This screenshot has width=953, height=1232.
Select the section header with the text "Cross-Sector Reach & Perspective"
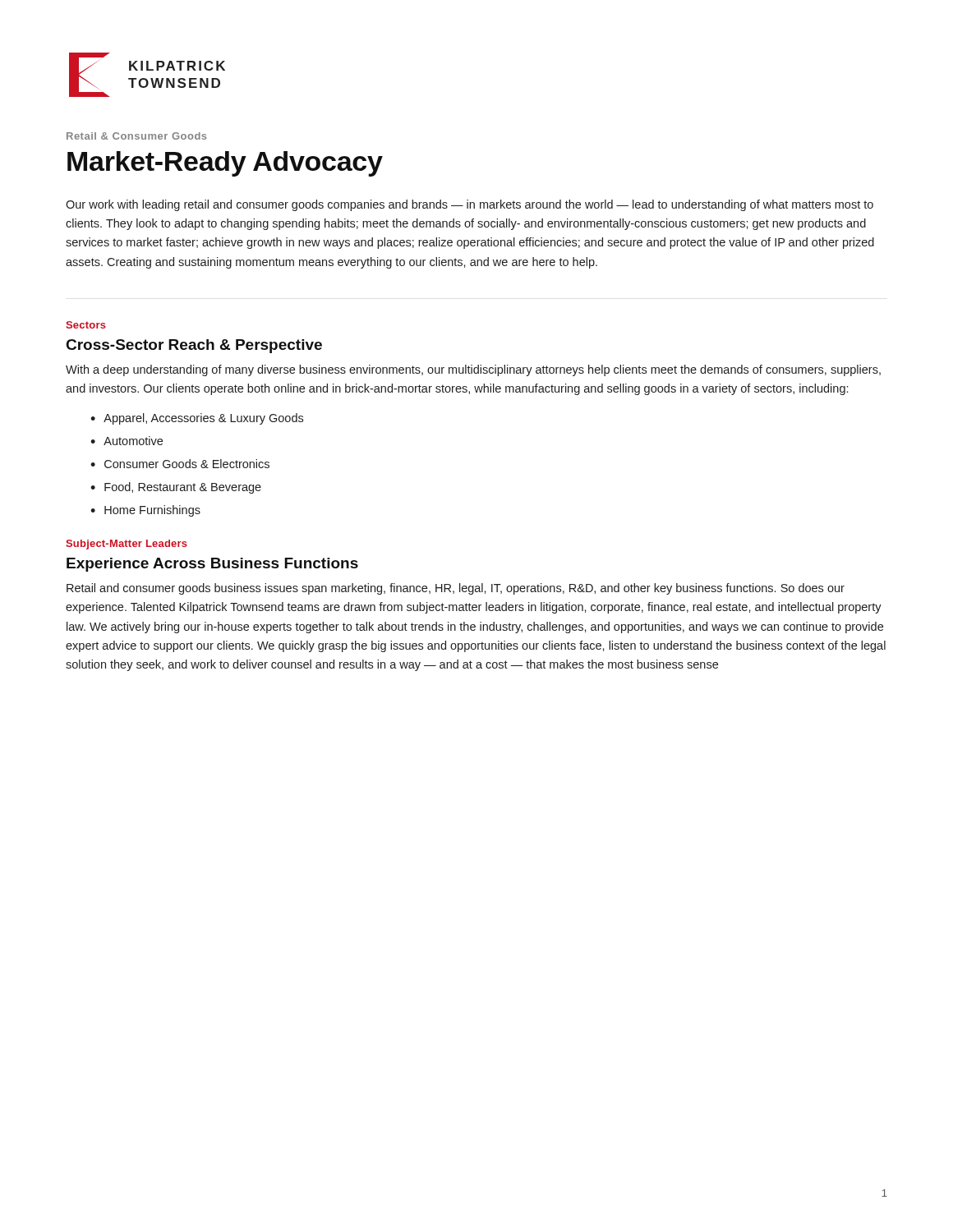point(194,344)
